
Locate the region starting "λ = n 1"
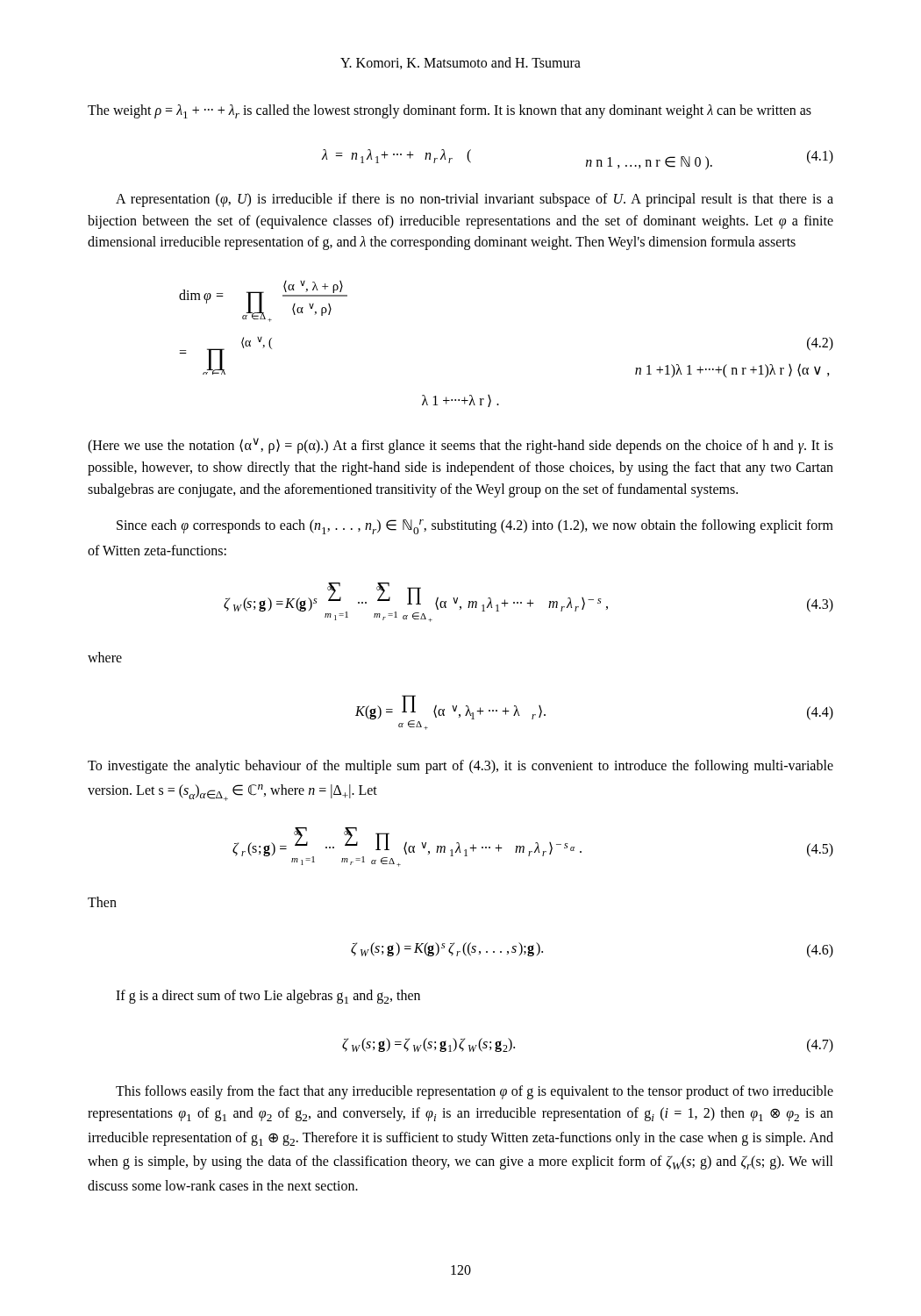(371, 158)
